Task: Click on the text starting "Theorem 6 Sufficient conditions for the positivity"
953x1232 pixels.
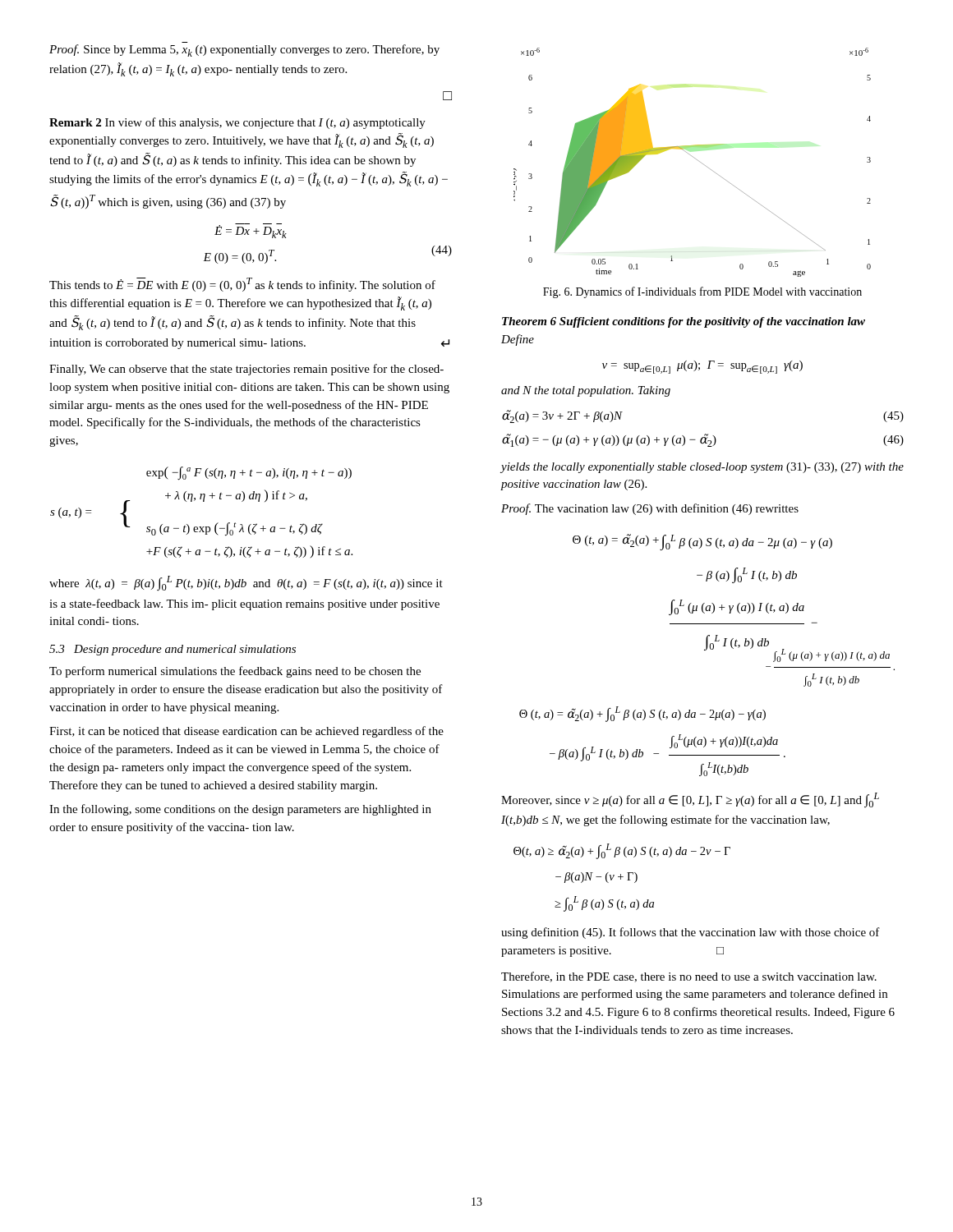Action: pos(683,330)
